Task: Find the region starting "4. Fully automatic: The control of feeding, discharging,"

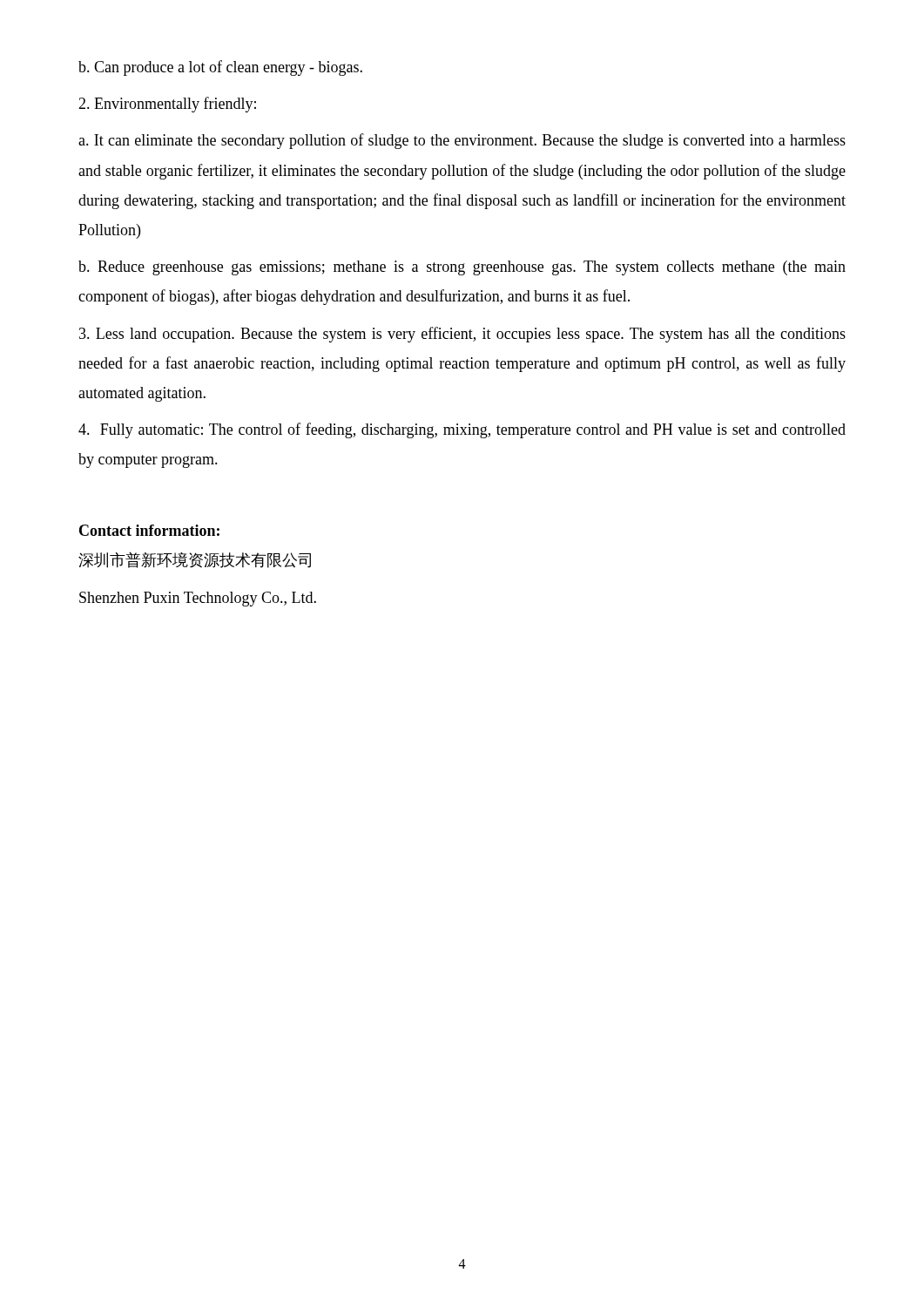Action: point(462,445)
